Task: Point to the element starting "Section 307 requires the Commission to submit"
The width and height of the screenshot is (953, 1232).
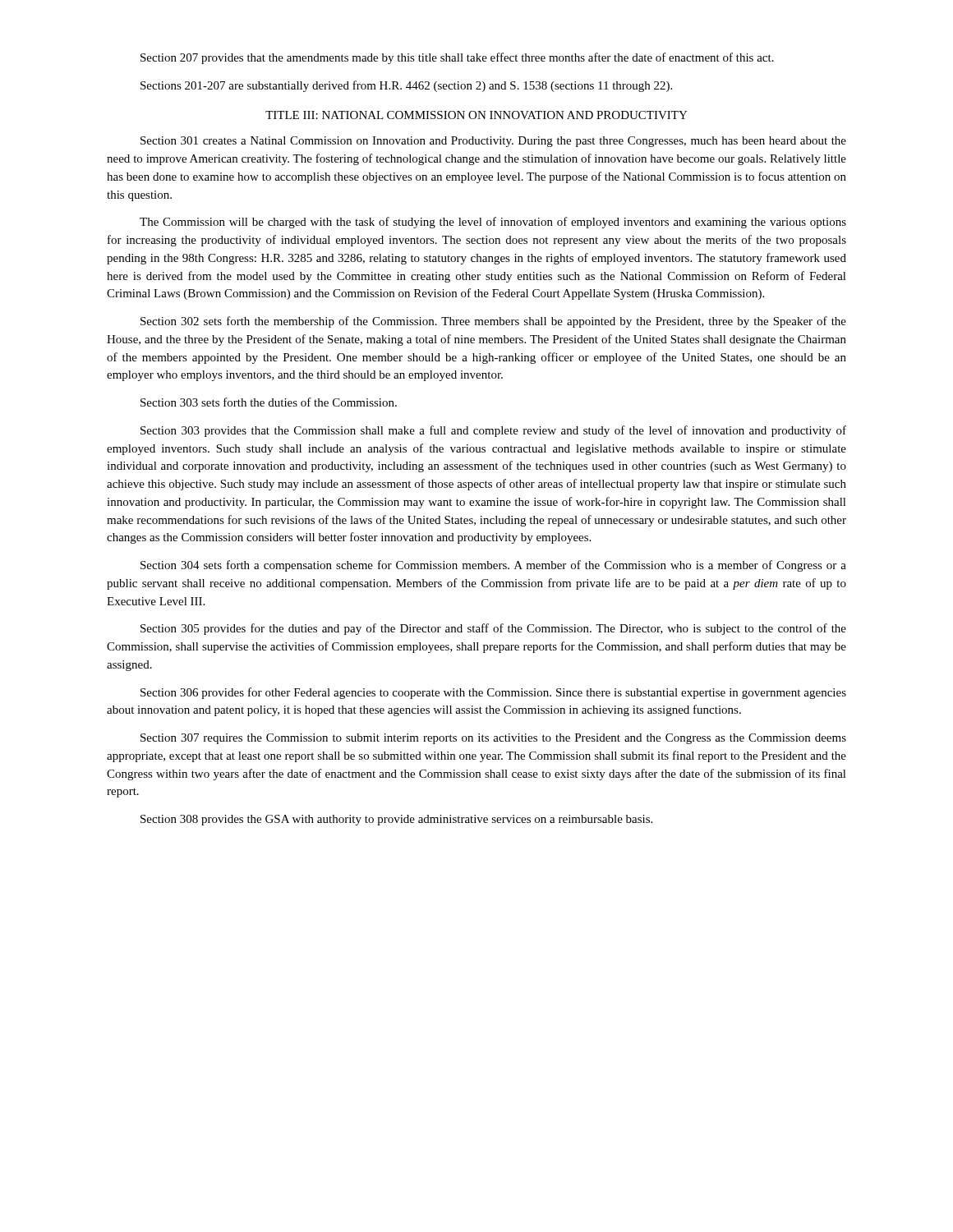Action: click(476, 765)
